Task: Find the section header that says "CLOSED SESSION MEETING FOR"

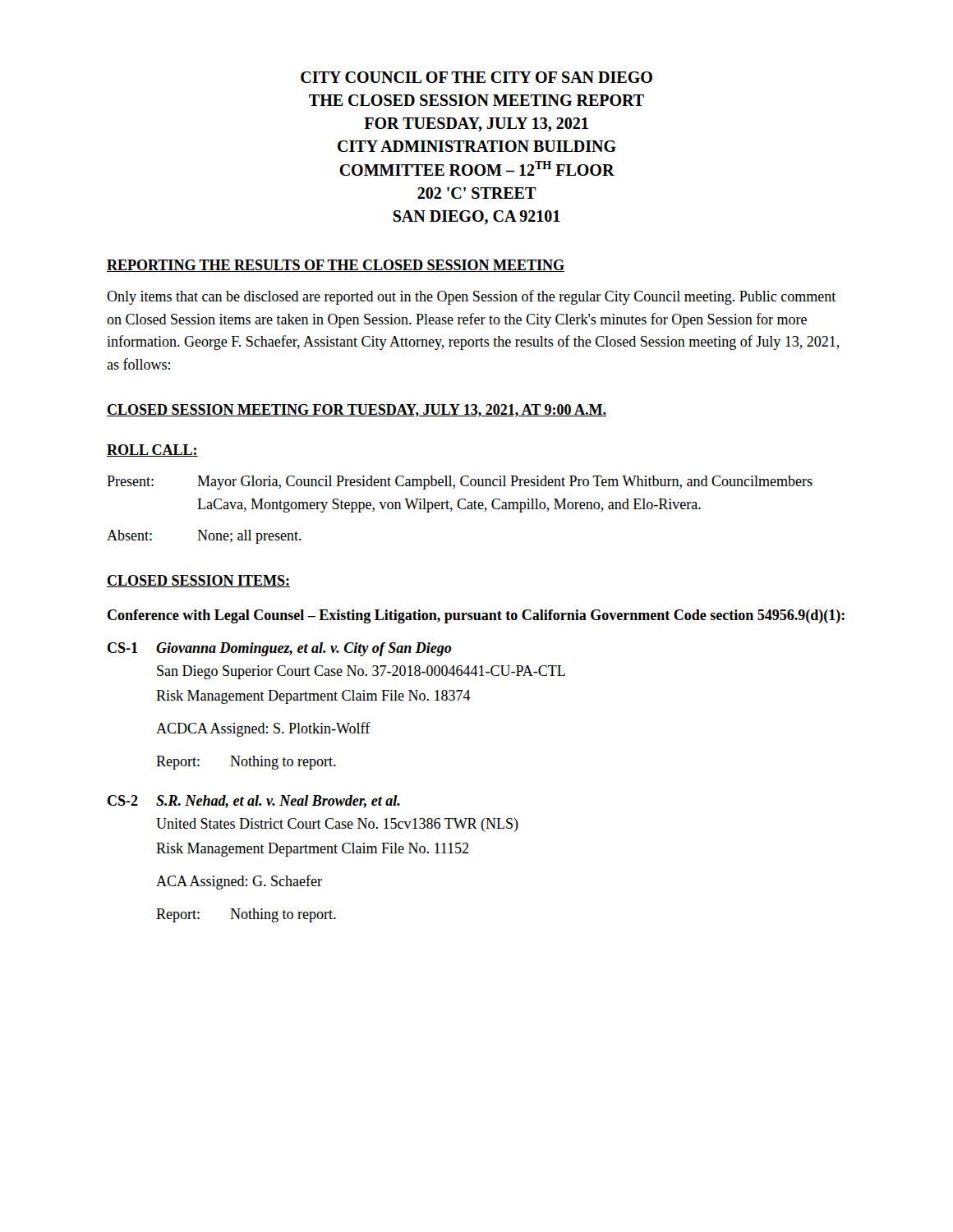Action: tap(357, 410)
